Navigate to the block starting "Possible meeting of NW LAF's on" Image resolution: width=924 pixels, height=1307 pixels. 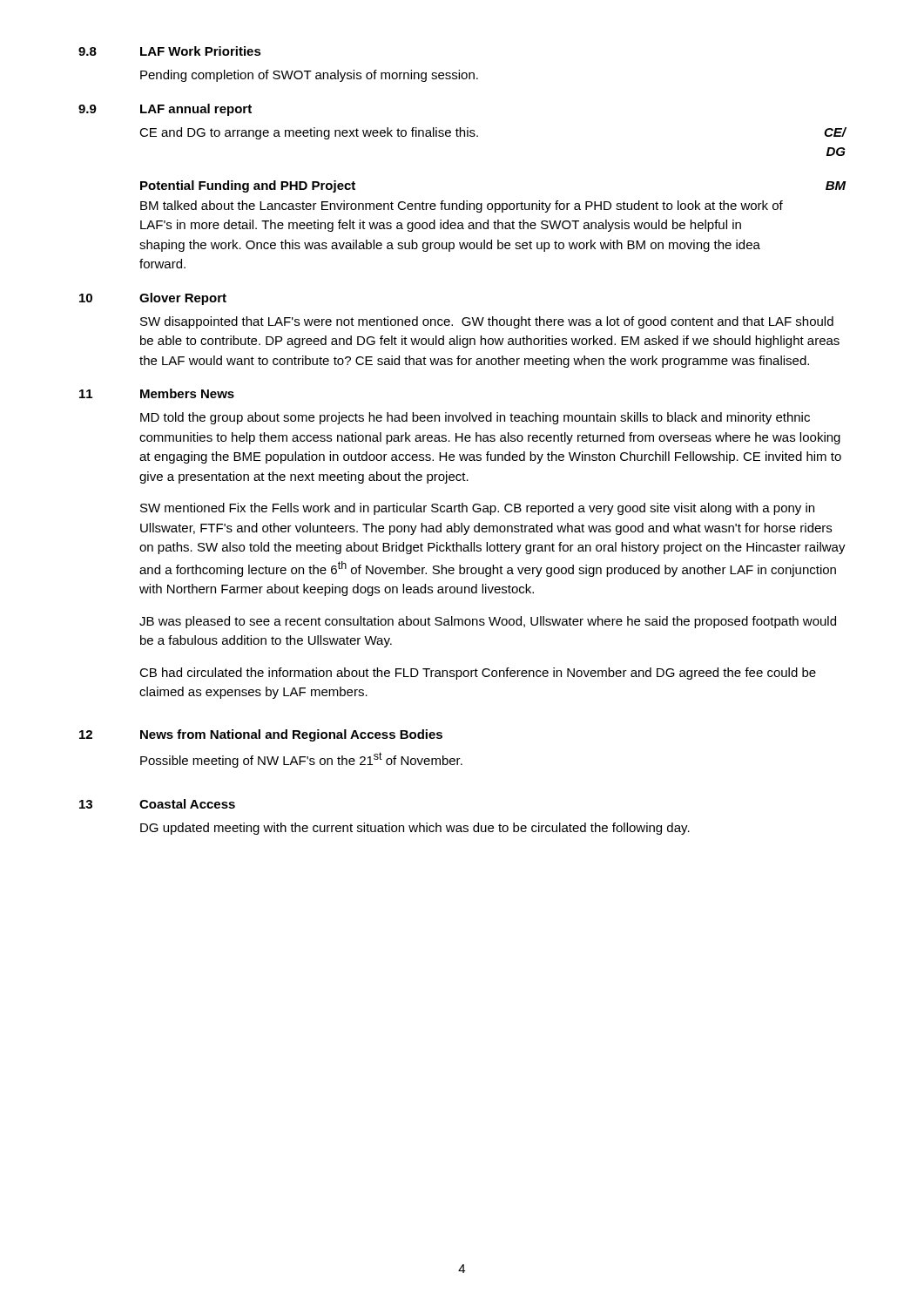pos(301,759)
